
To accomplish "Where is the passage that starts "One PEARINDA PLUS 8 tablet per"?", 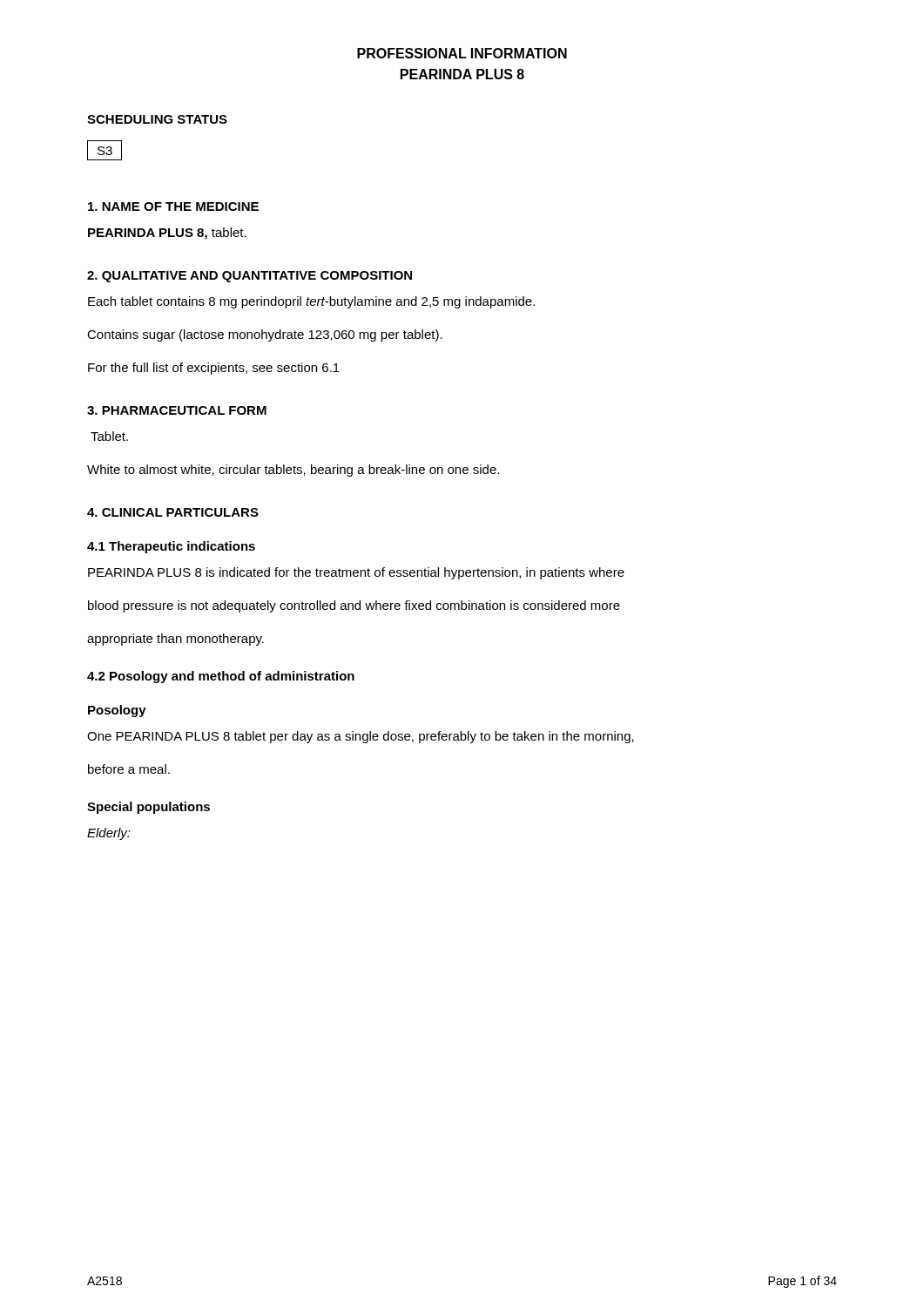I will (x=361, y=736).
